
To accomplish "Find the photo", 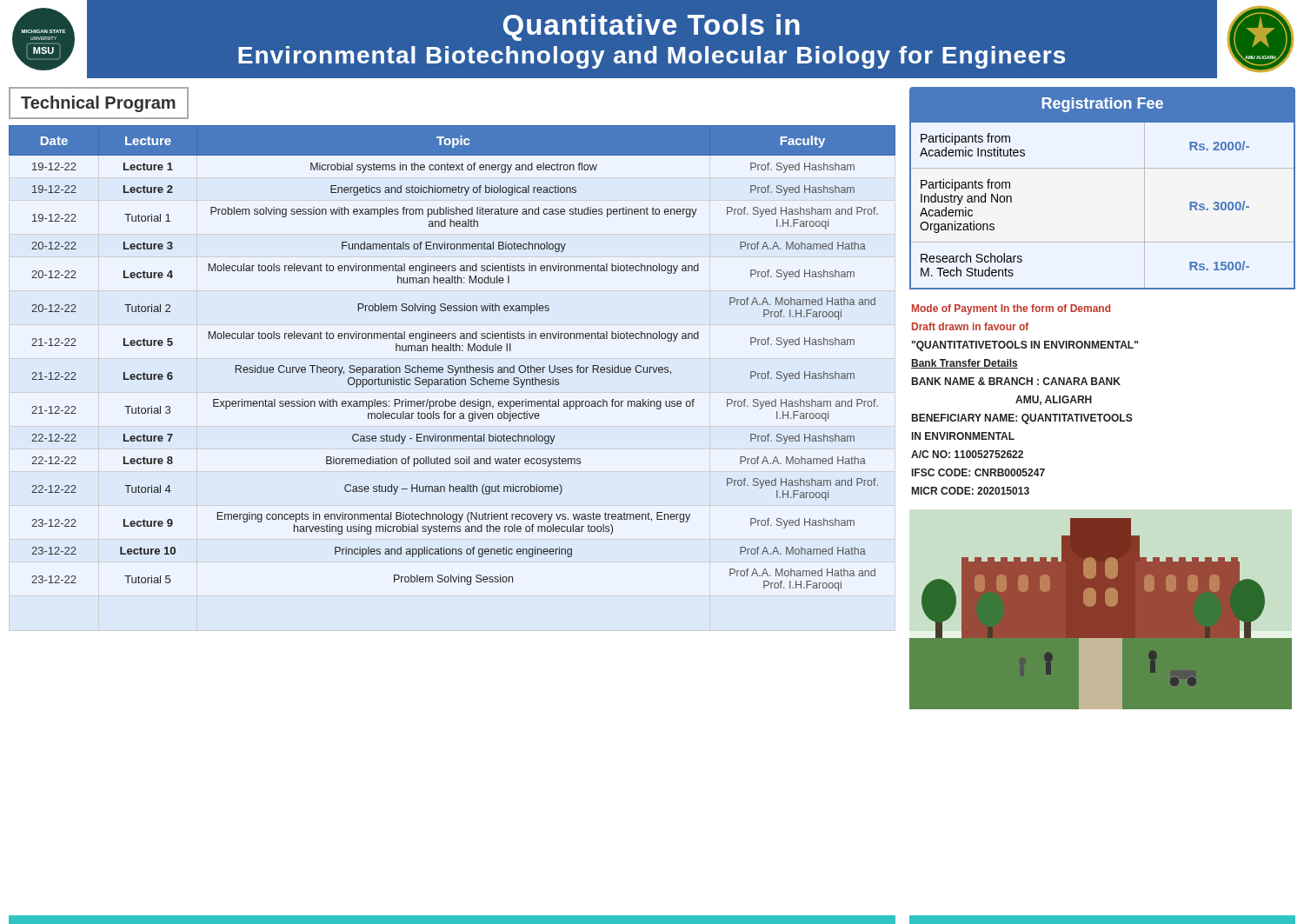I will pos(1102,712).
